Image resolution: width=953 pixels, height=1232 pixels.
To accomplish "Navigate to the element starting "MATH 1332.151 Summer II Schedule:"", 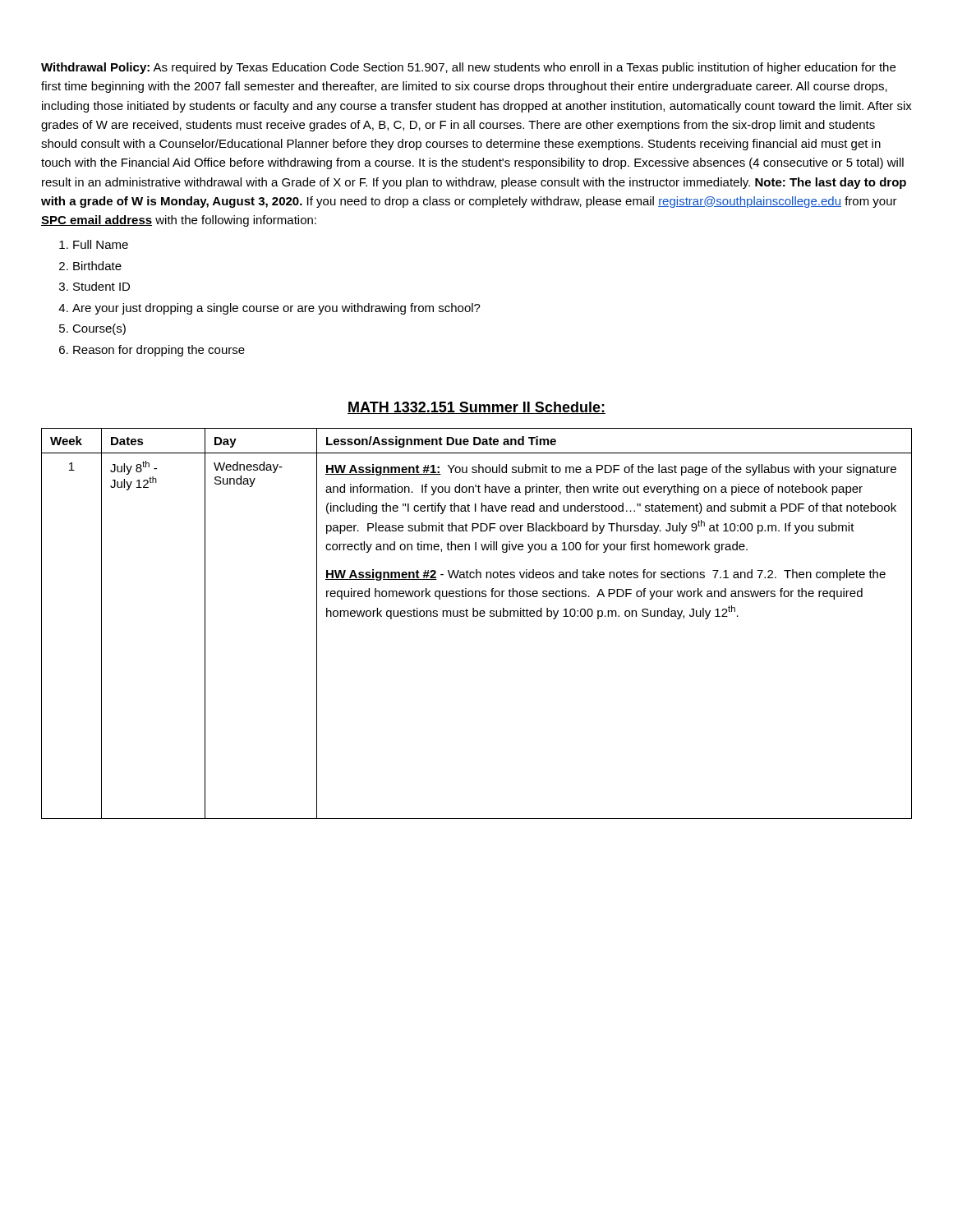I will click(476, 408).
